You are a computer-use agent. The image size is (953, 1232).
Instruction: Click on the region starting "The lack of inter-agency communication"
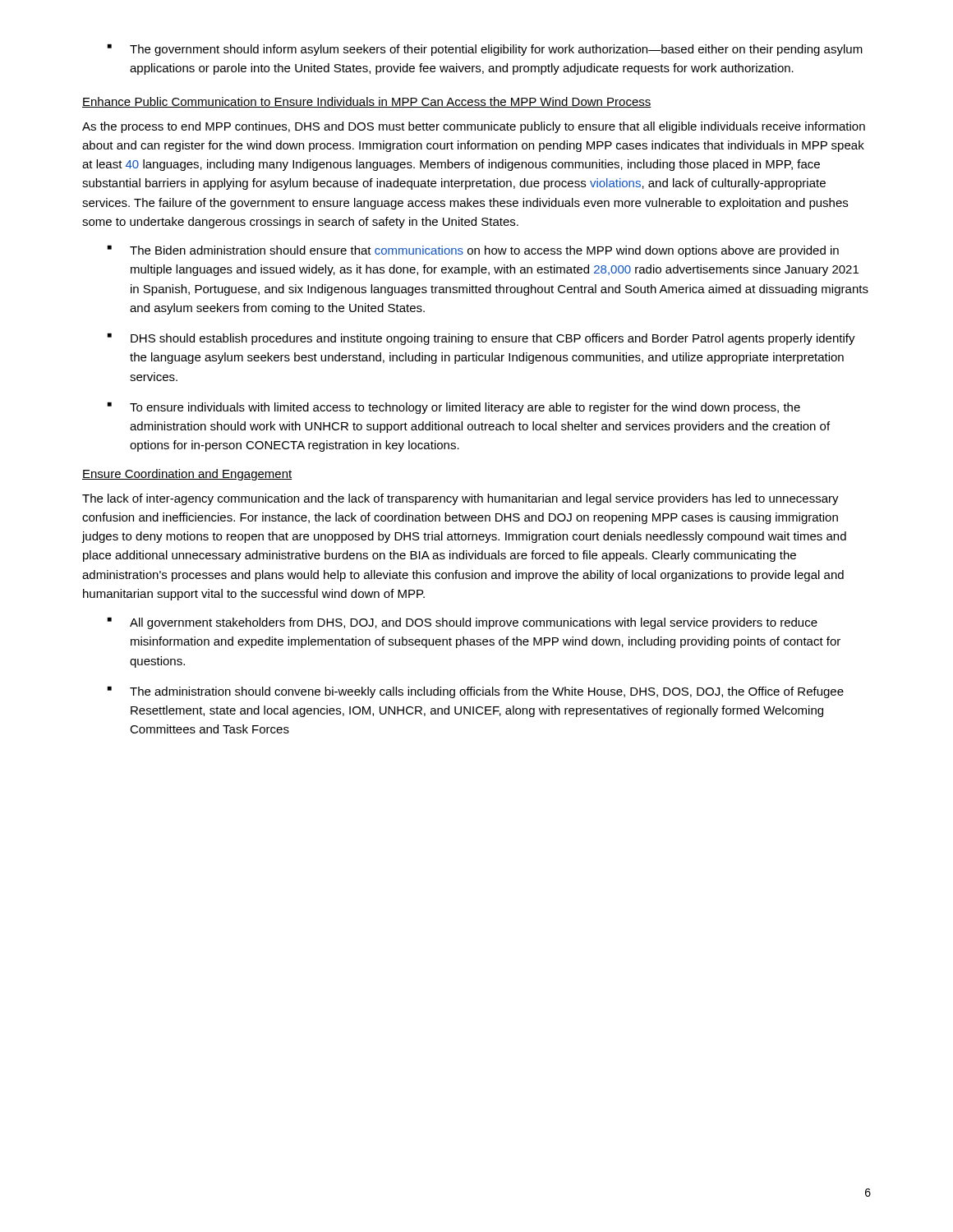(476, 546)
